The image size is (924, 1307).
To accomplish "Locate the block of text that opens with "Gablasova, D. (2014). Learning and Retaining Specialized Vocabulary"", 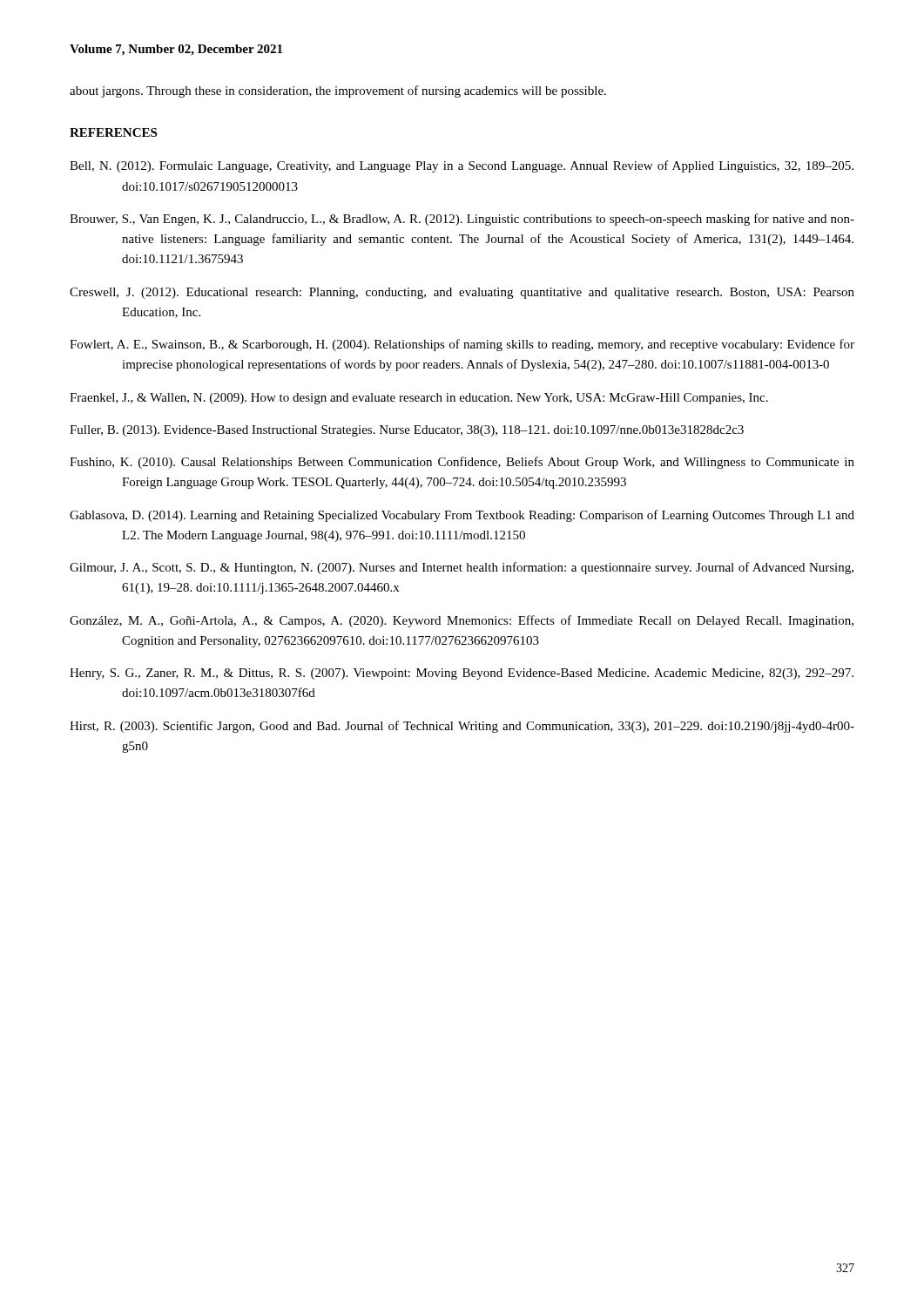I will 462,525.
